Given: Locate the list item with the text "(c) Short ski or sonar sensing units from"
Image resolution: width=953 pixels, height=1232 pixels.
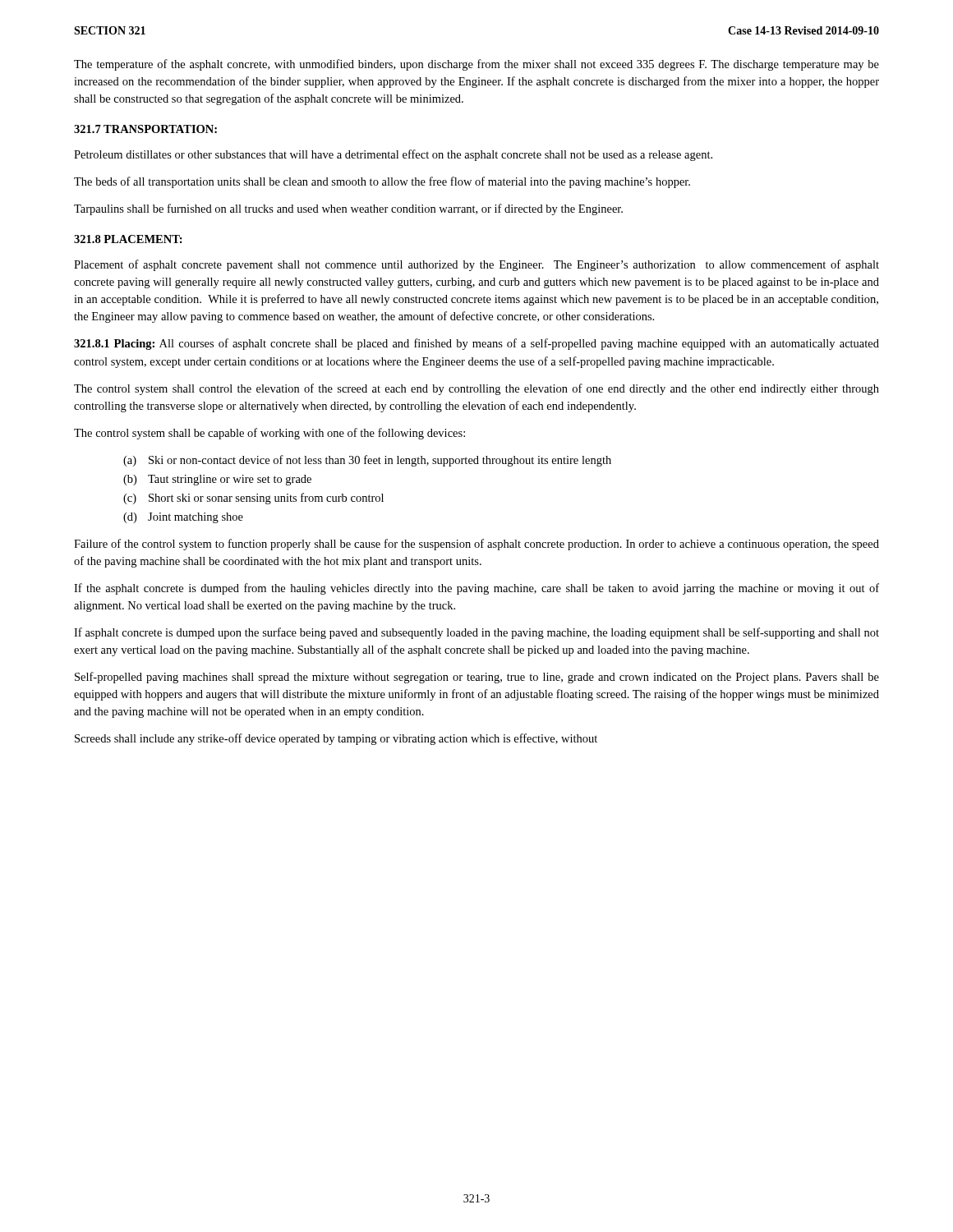Looking at the screenshot, I should (x=253, y=499).
